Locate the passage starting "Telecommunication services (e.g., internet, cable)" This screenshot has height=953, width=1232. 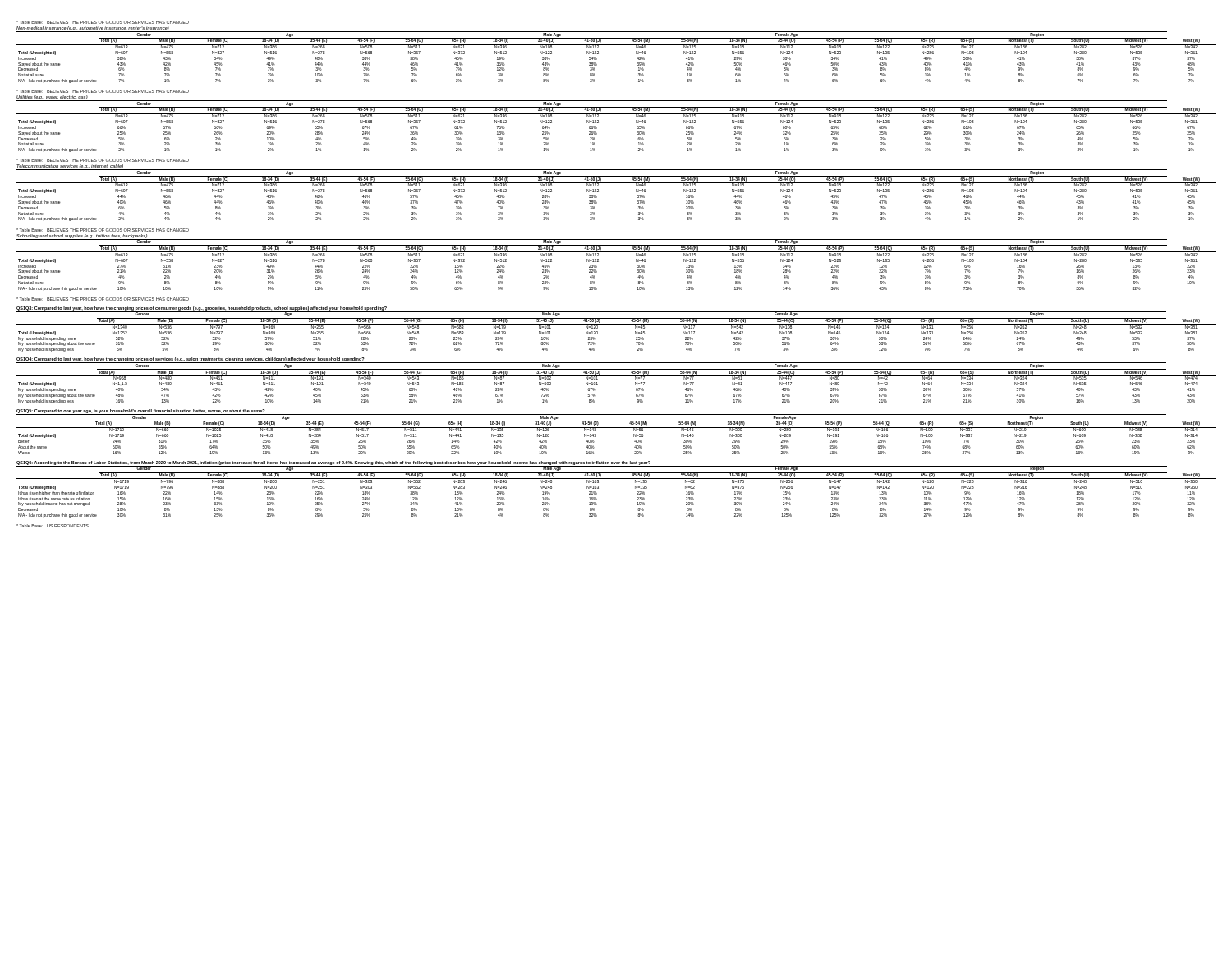[70, 166]
